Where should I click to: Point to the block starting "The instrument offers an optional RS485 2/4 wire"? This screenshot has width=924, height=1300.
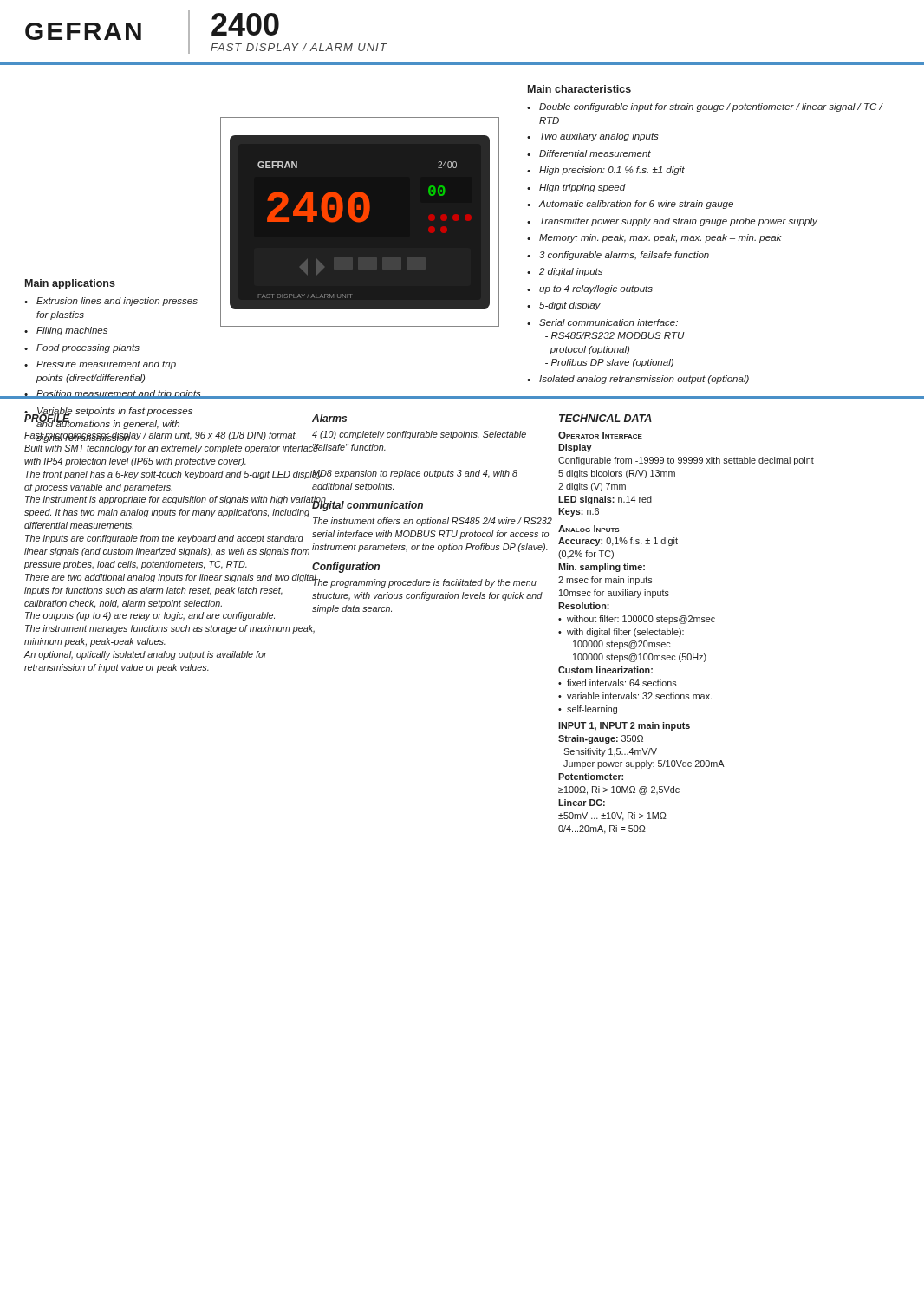coord(432,534)
